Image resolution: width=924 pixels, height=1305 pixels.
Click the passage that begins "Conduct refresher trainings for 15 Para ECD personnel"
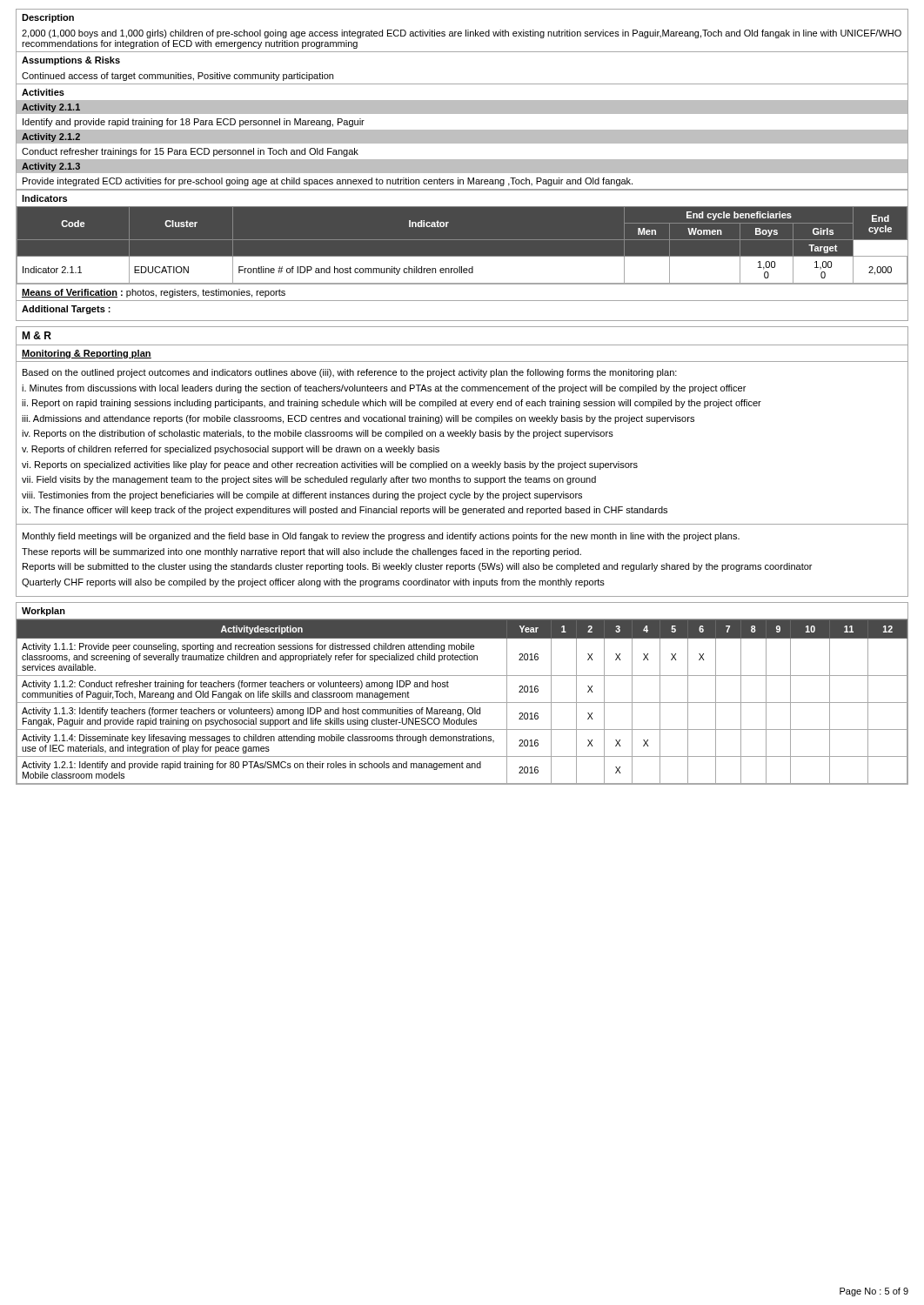(190, 151)
